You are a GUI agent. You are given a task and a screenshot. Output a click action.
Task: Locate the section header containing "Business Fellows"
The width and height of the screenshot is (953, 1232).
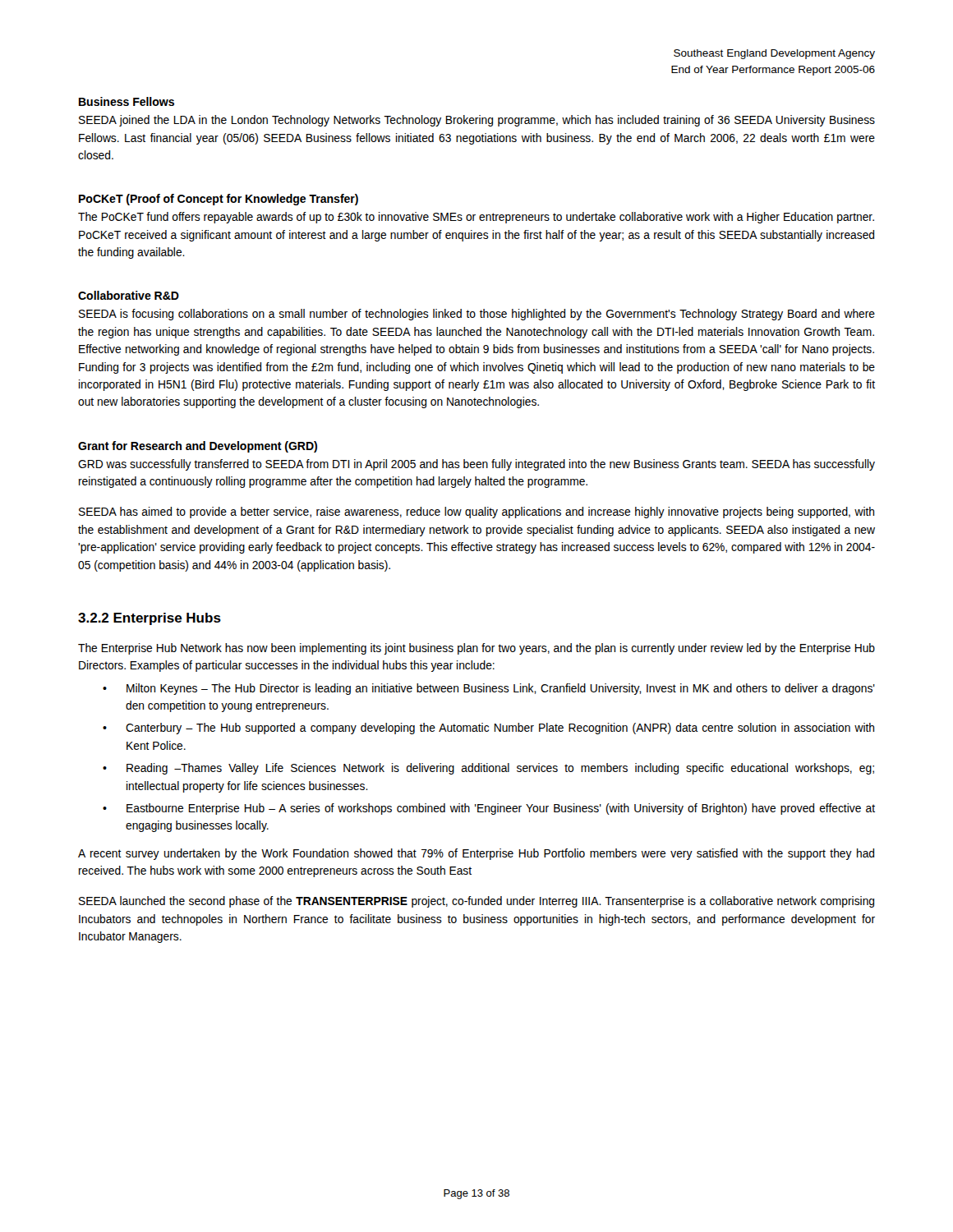pyautogui.click(x=126, y=102)
